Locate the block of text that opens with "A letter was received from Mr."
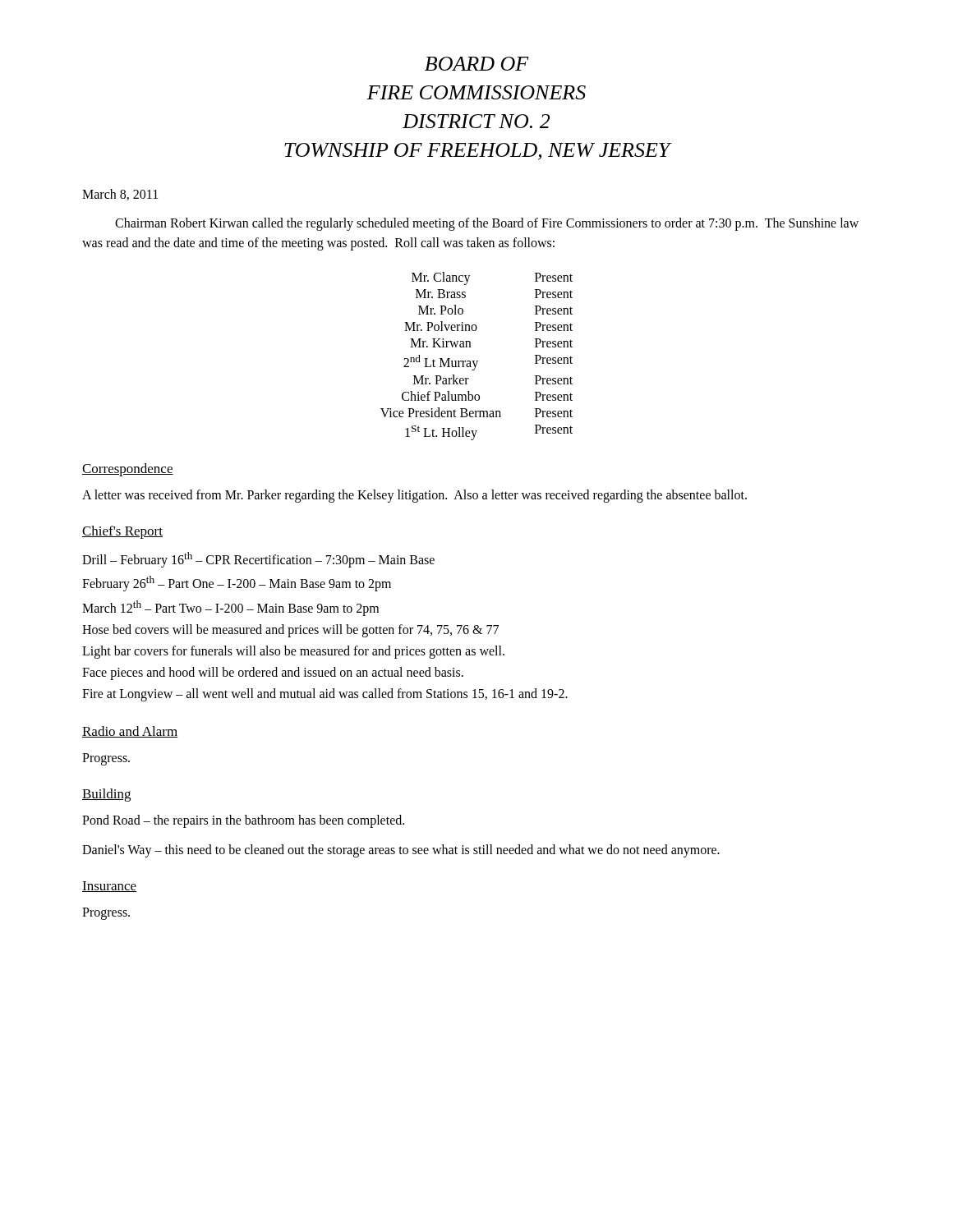Screen dimensions: 1232x953 point(415,495)
